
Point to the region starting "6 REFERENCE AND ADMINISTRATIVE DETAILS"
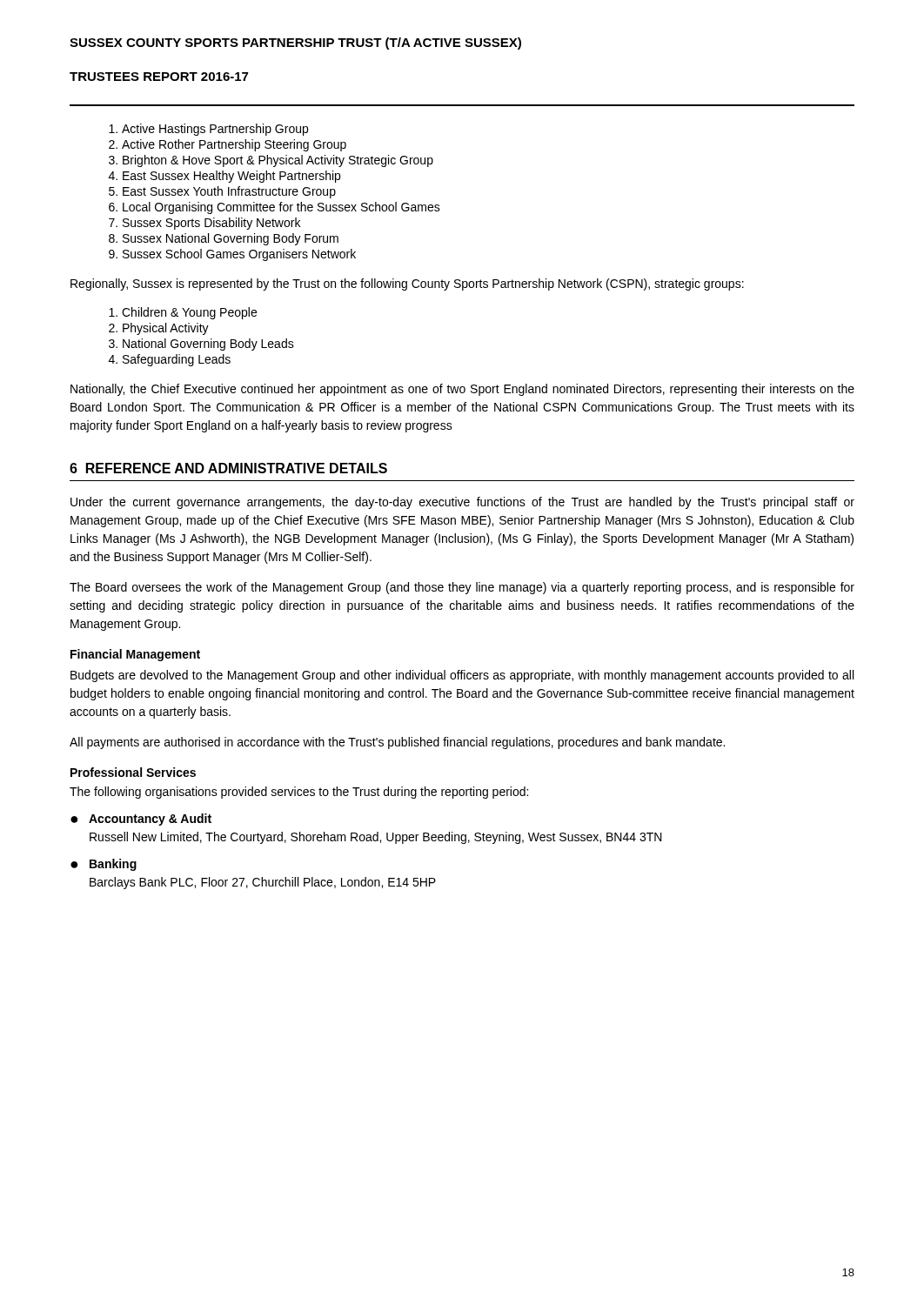coord(229,468)
